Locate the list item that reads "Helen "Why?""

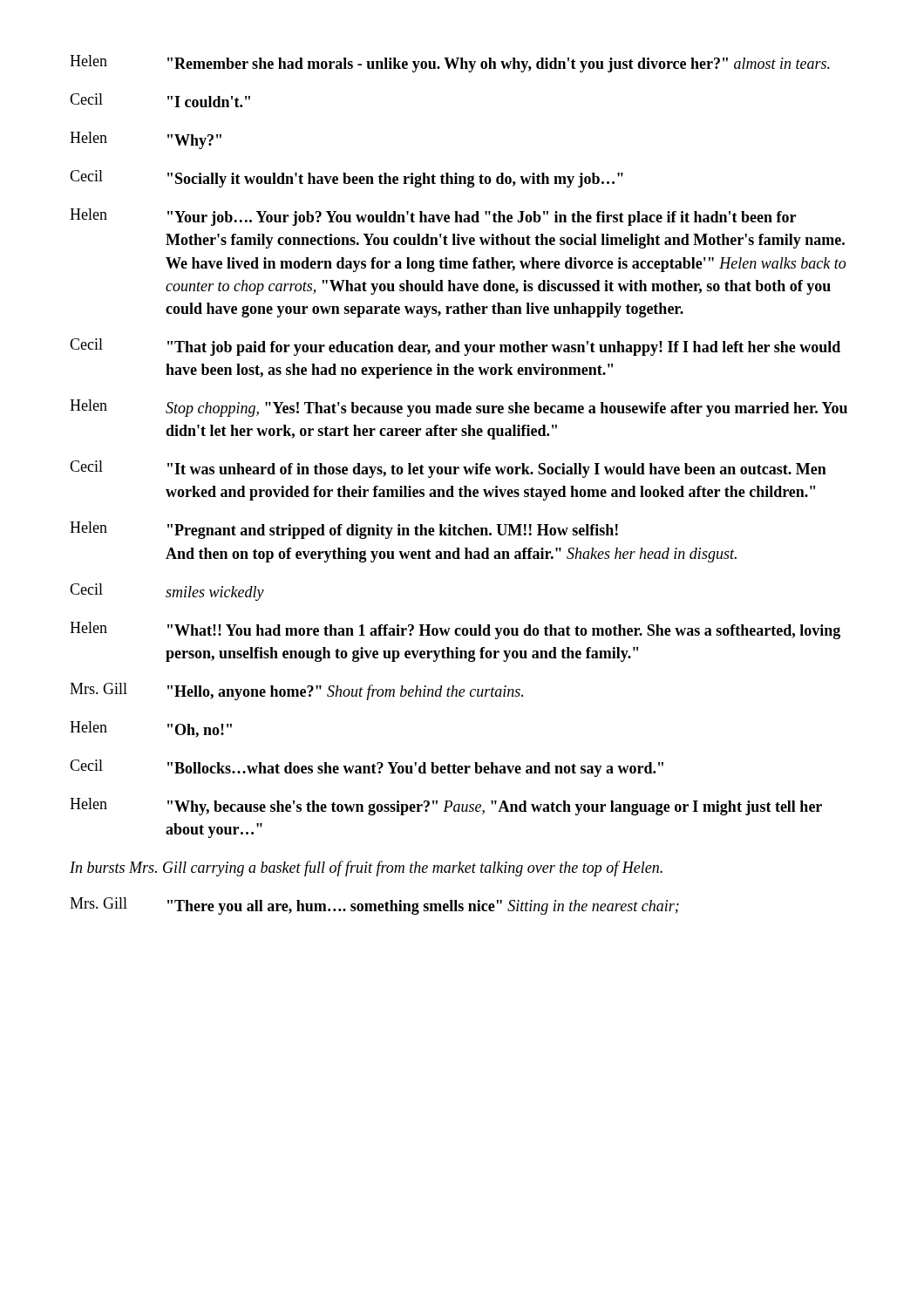click(x=89, y=140)
